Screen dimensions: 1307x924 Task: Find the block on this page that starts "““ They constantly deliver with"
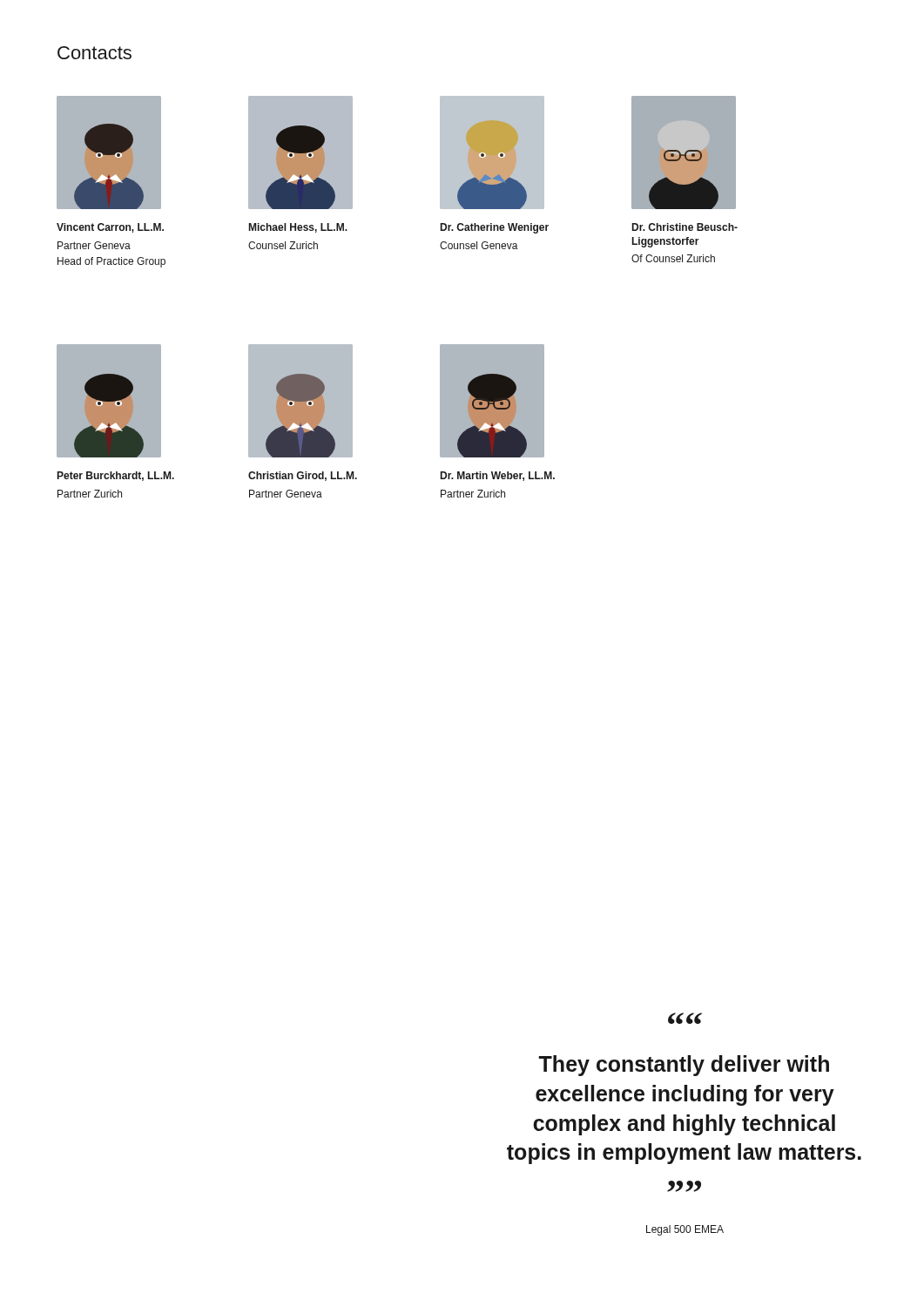(684, 1121)
